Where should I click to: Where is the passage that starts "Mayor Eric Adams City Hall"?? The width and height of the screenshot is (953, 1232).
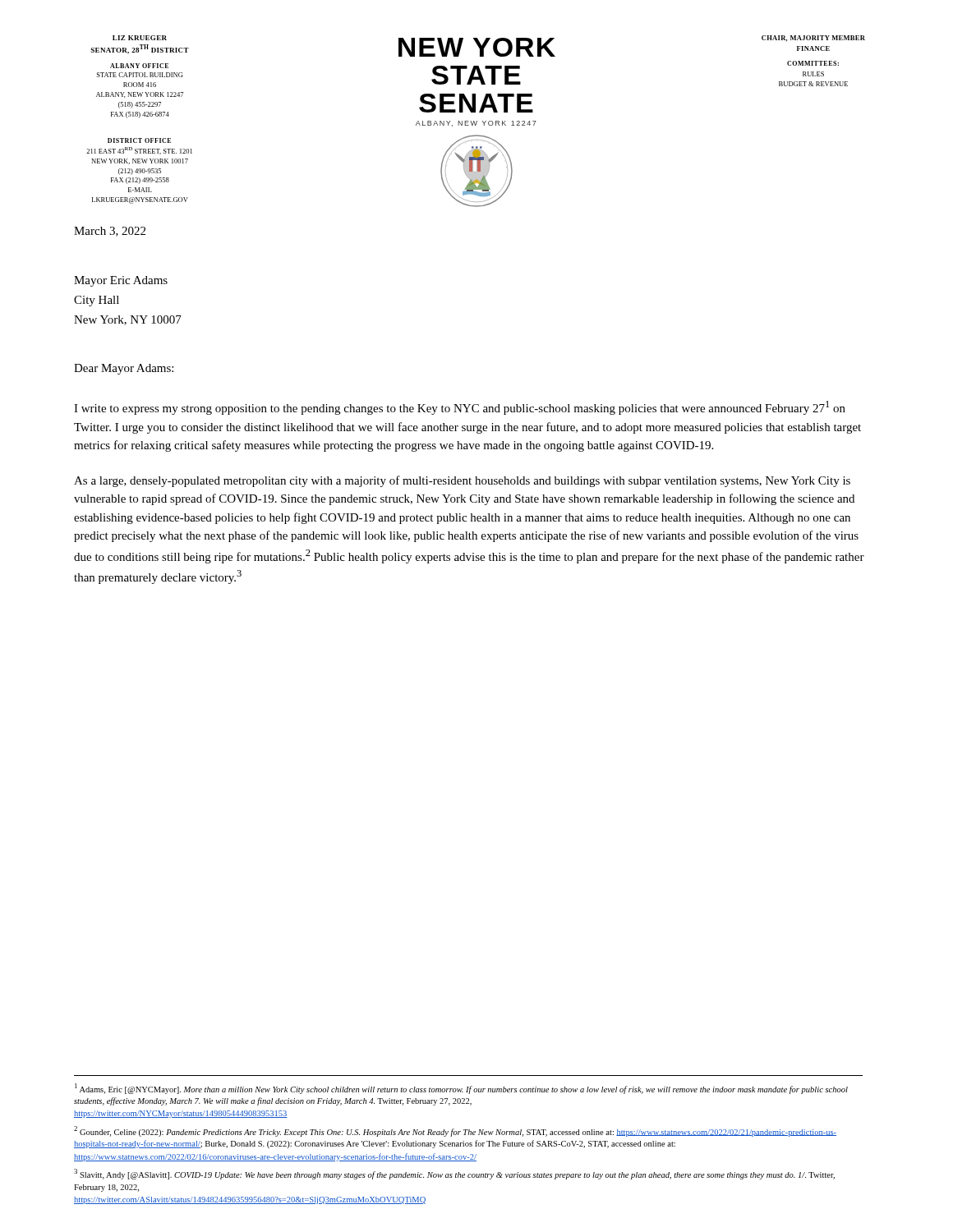(128, 299)
